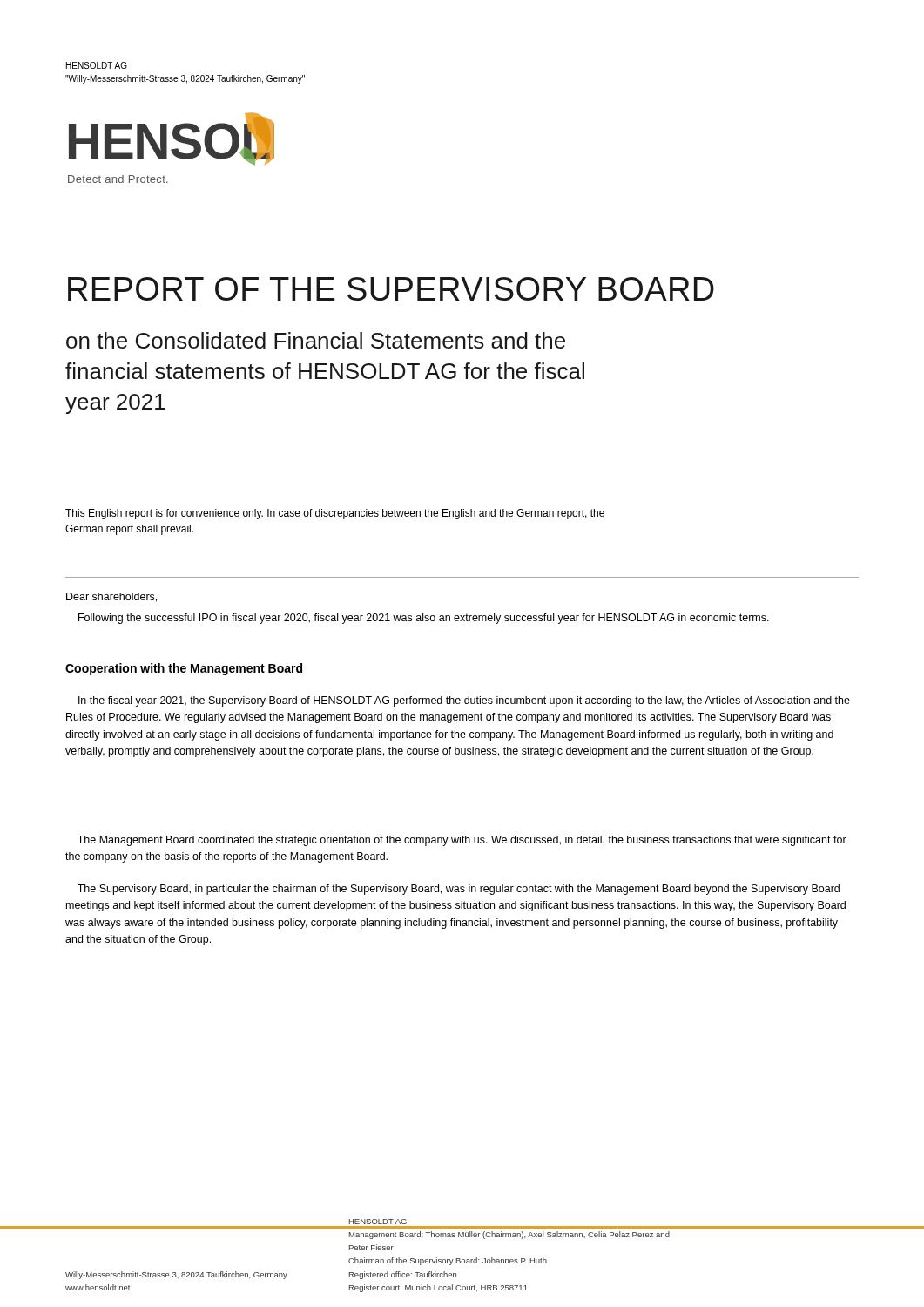924x1307 pixels.
Task: Click where it says "Dear shareholders,"
Action: click(x=112, y=597)
